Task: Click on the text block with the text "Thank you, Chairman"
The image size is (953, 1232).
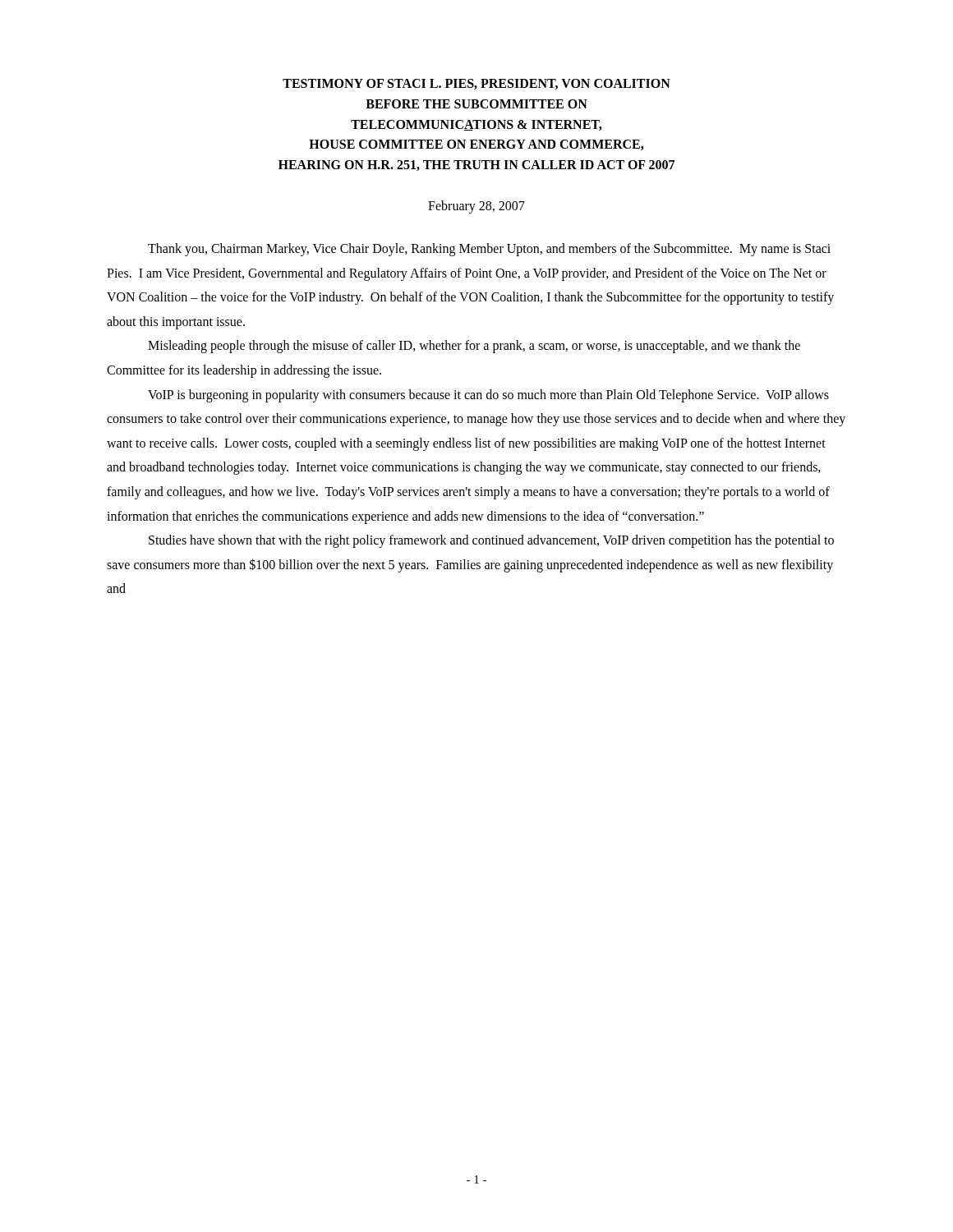Action: 470,285
